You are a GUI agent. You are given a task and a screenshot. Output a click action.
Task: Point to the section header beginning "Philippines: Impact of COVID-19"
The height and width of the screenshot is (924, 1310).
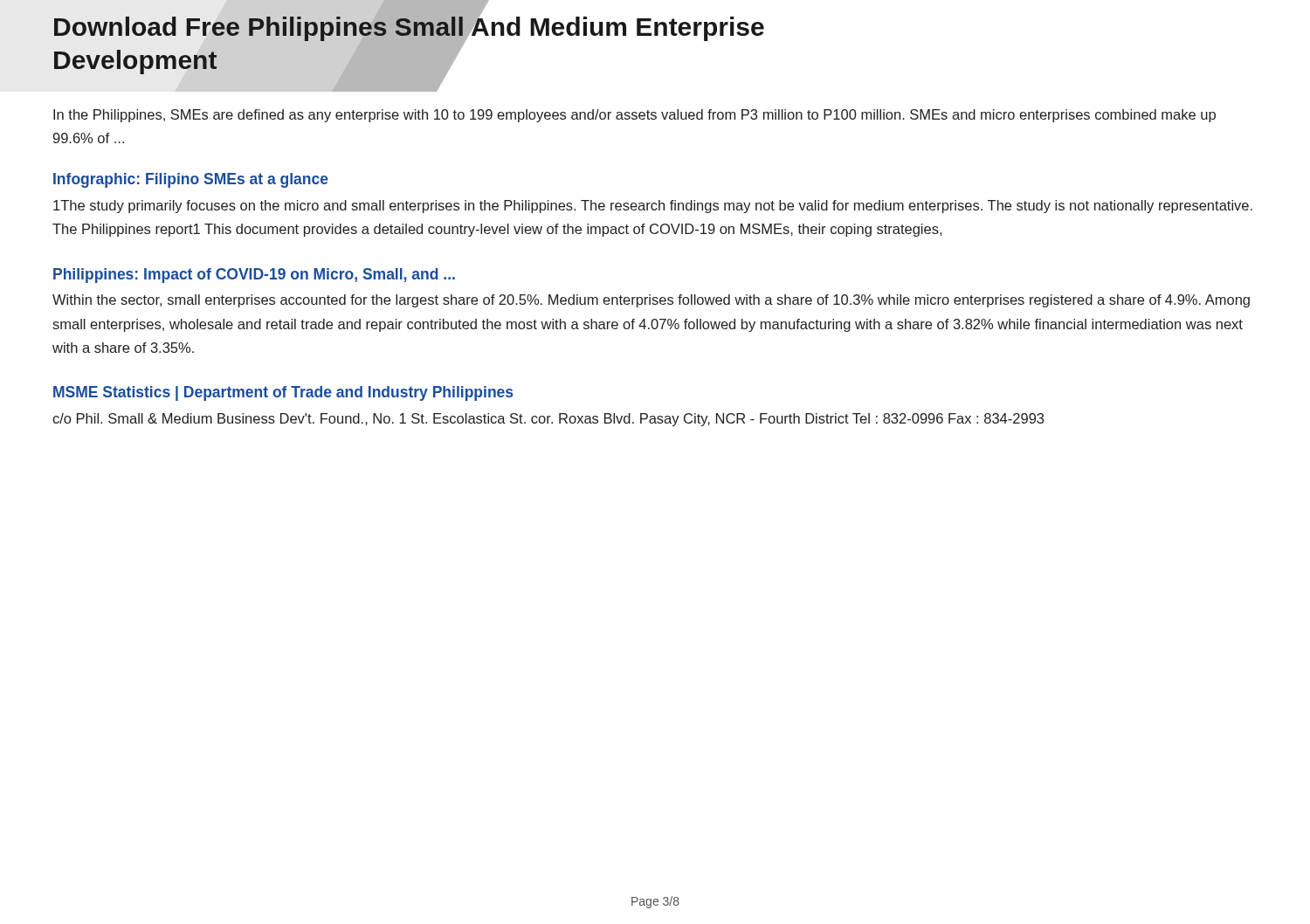[254, 274]
